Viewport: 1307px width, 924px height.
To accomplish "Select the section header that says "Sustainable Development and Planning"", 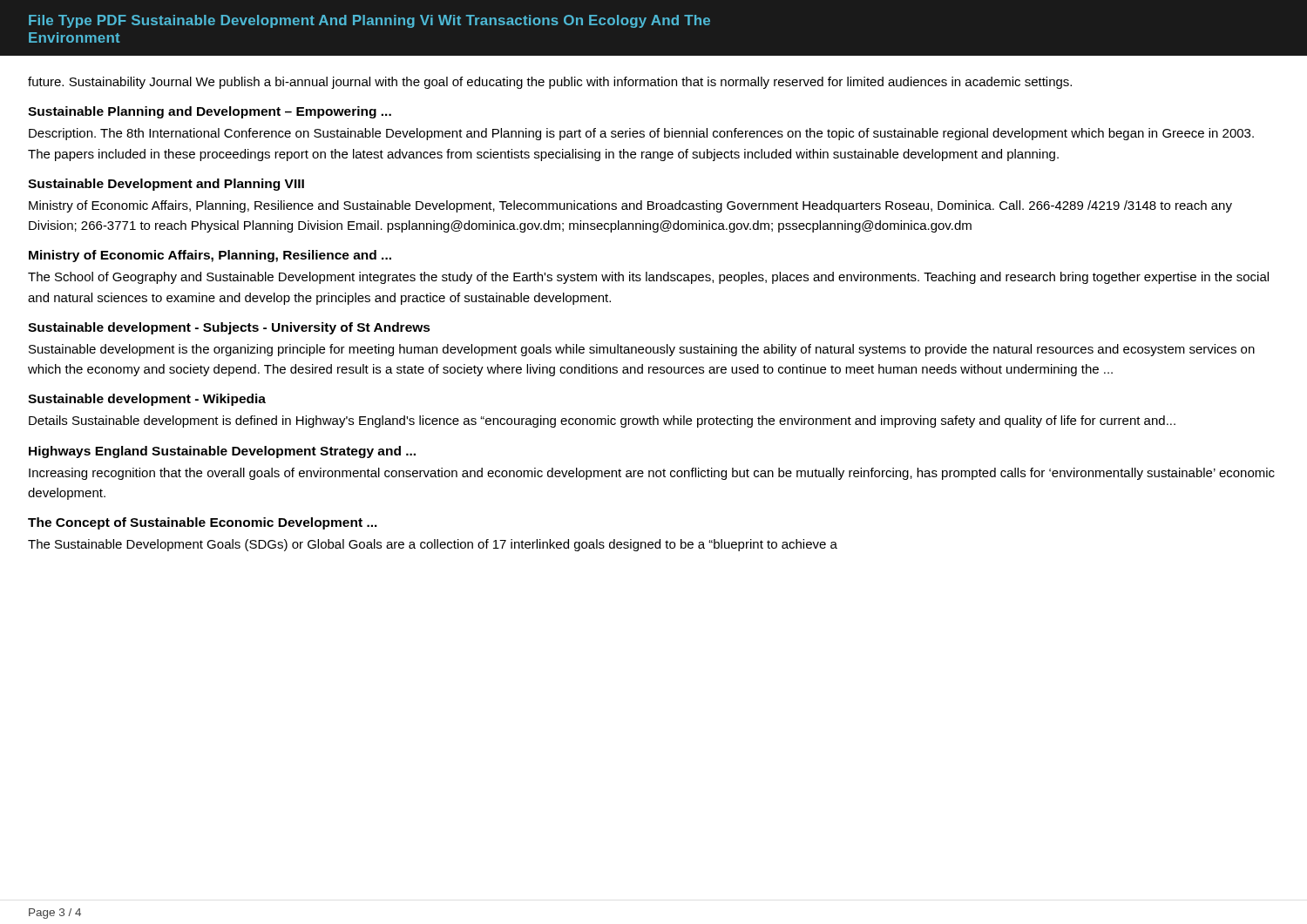I will [x=166, y=183].
